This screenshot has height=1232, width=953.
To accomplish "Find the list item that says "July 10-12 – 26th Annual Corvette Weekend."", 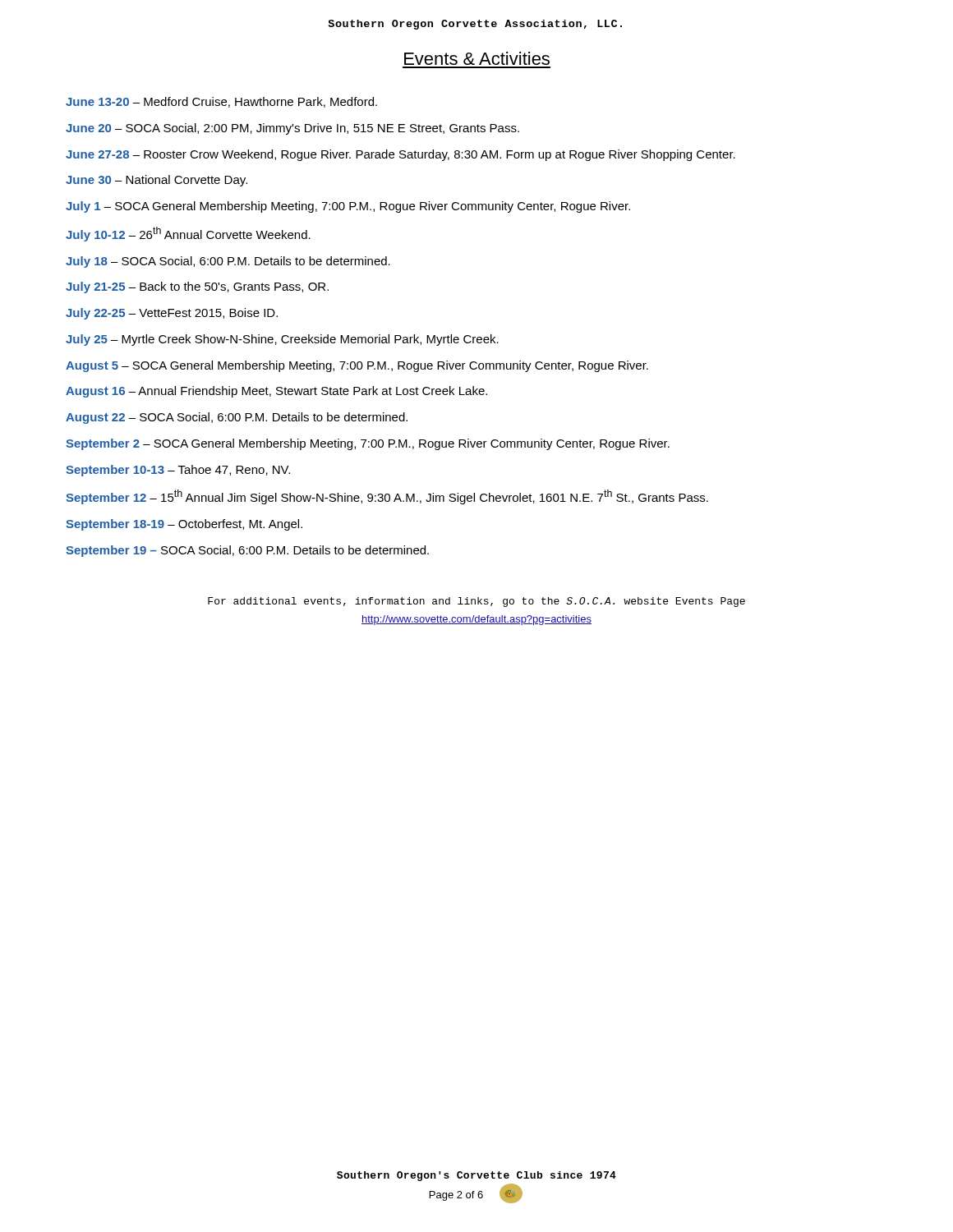I will click(x=188, y=233).
